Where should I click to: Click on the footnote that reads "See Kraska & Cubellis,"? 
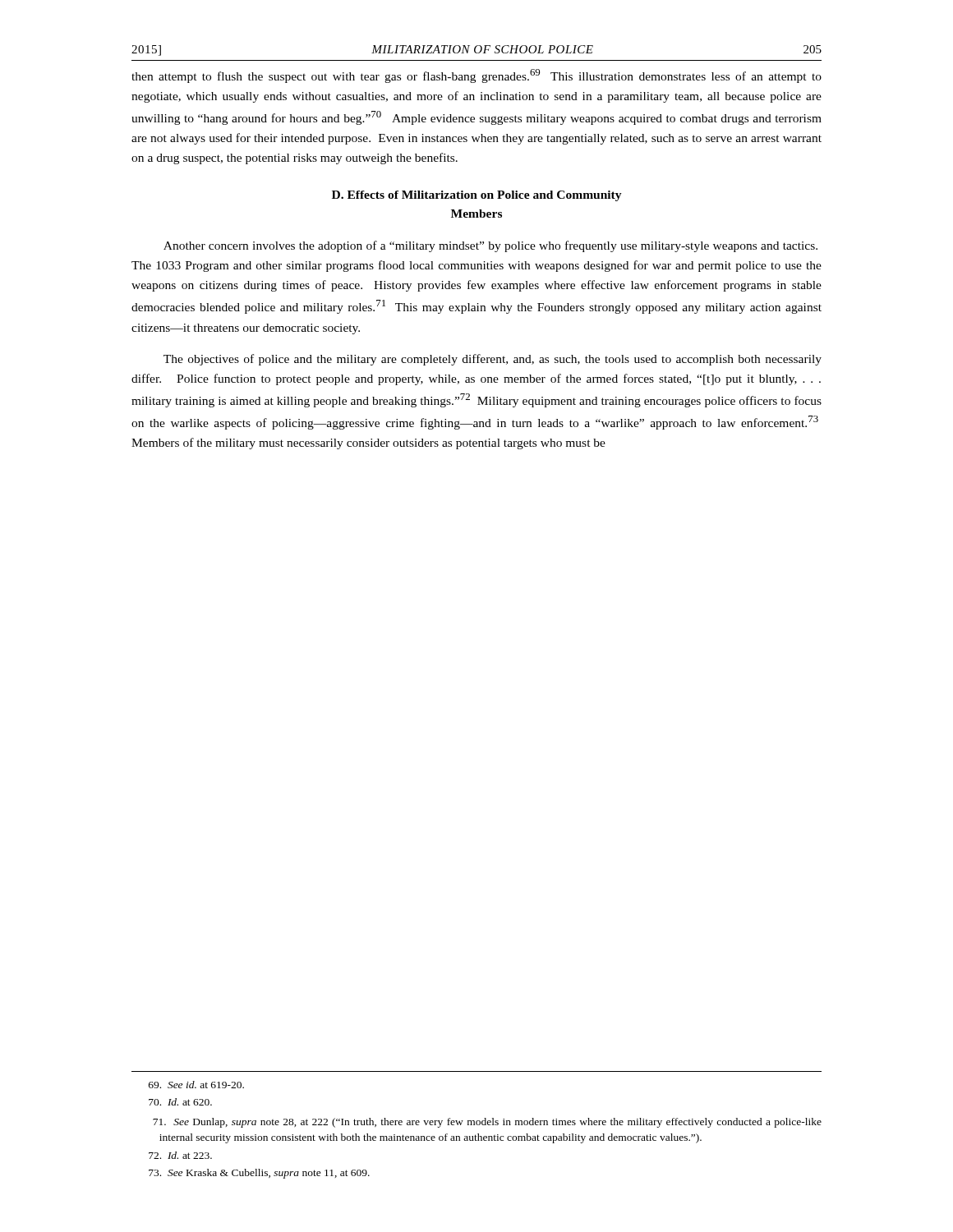click(x=251, y=1173)
